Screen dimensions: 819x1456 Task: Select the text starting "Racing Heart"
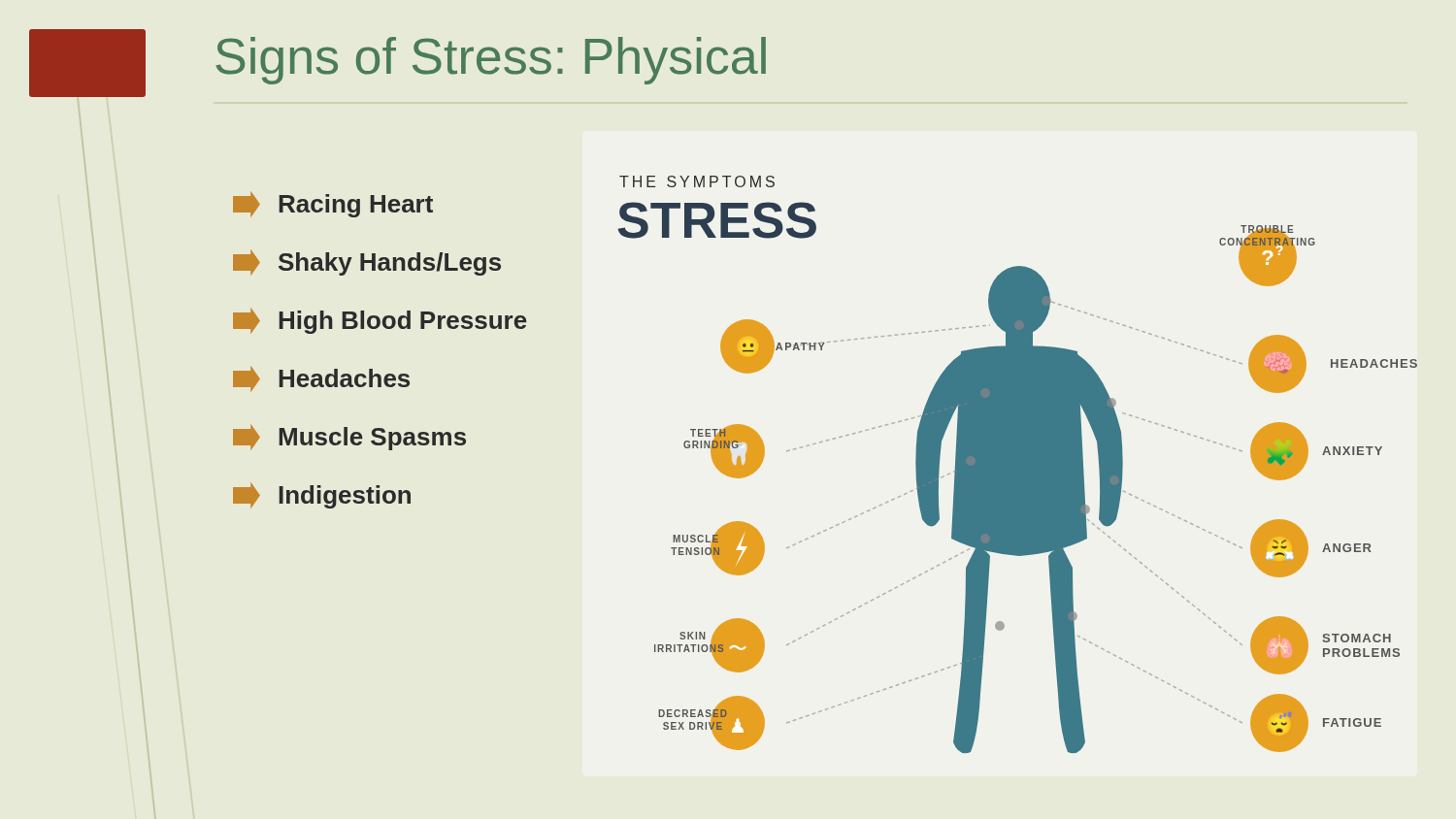[333, 204]
